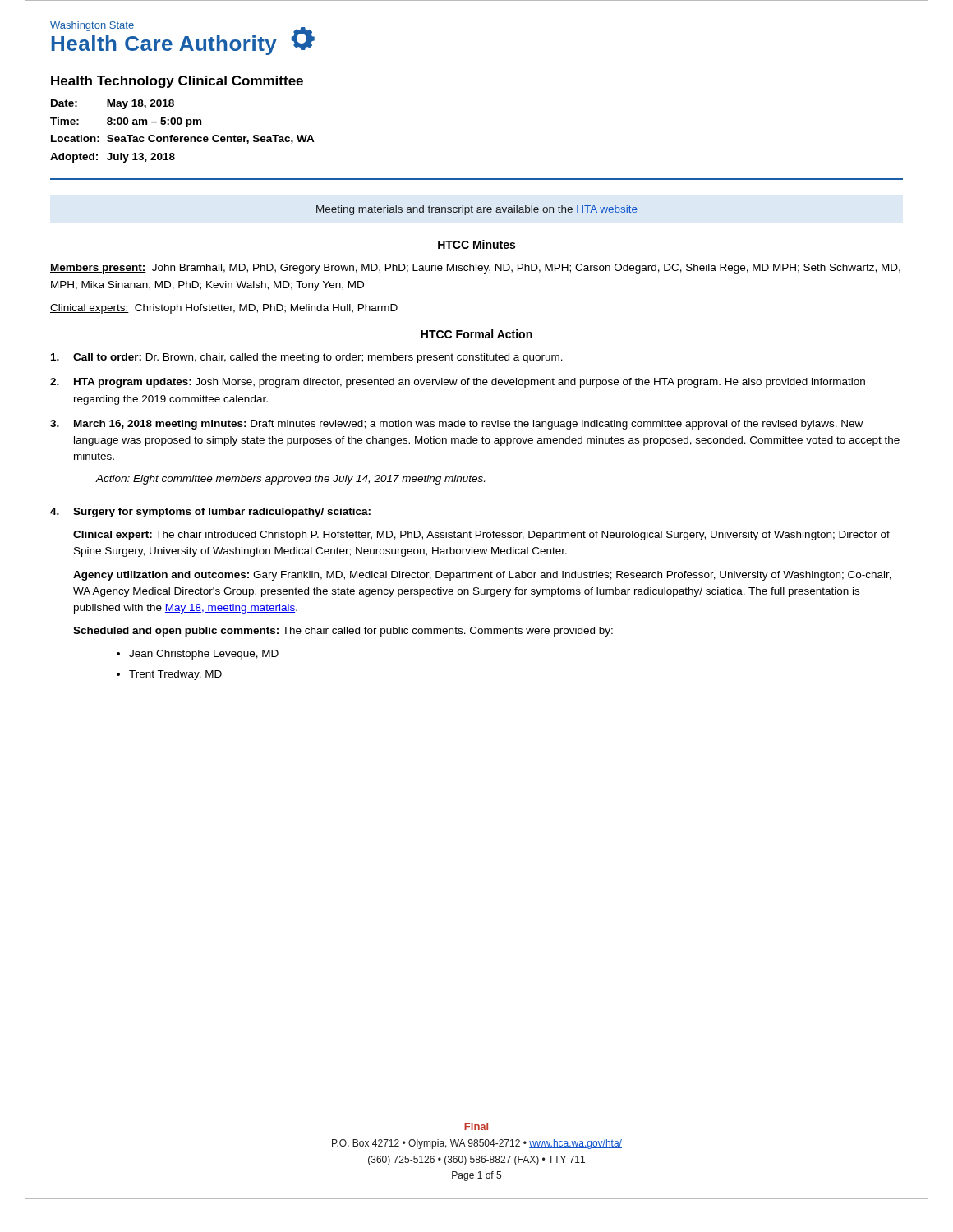Image resolution: width=953 pixels, height=1232 pixels.
Task: Find the region starting "Members present: John"
Action: [476, 276]
